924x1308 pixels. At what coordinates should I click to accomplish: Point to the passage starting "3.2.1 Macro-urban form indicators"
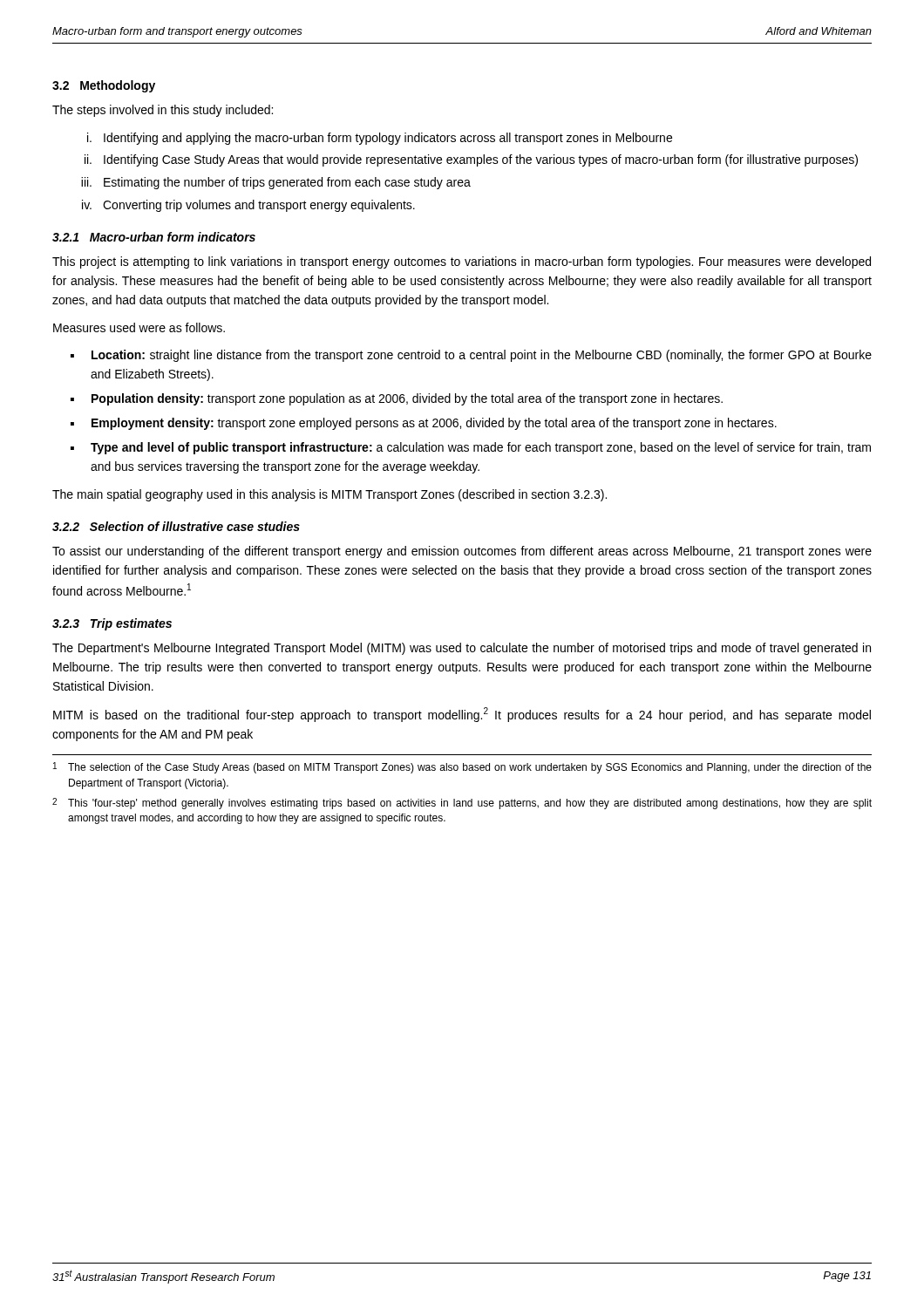154,238
